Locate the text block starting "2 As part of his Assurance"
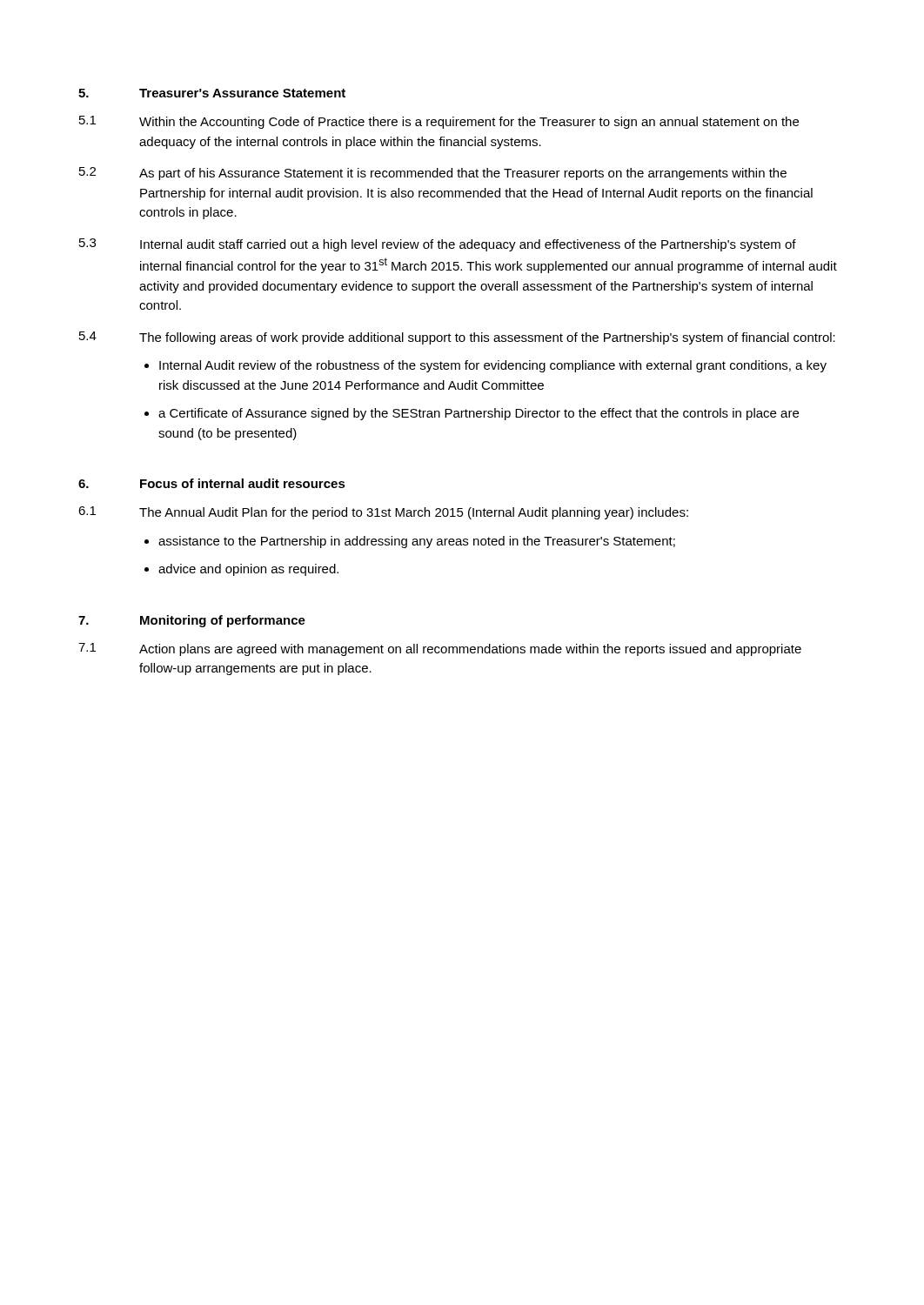Image resolution: width=924 pixels, height=1305 pixels. (458, 193)
